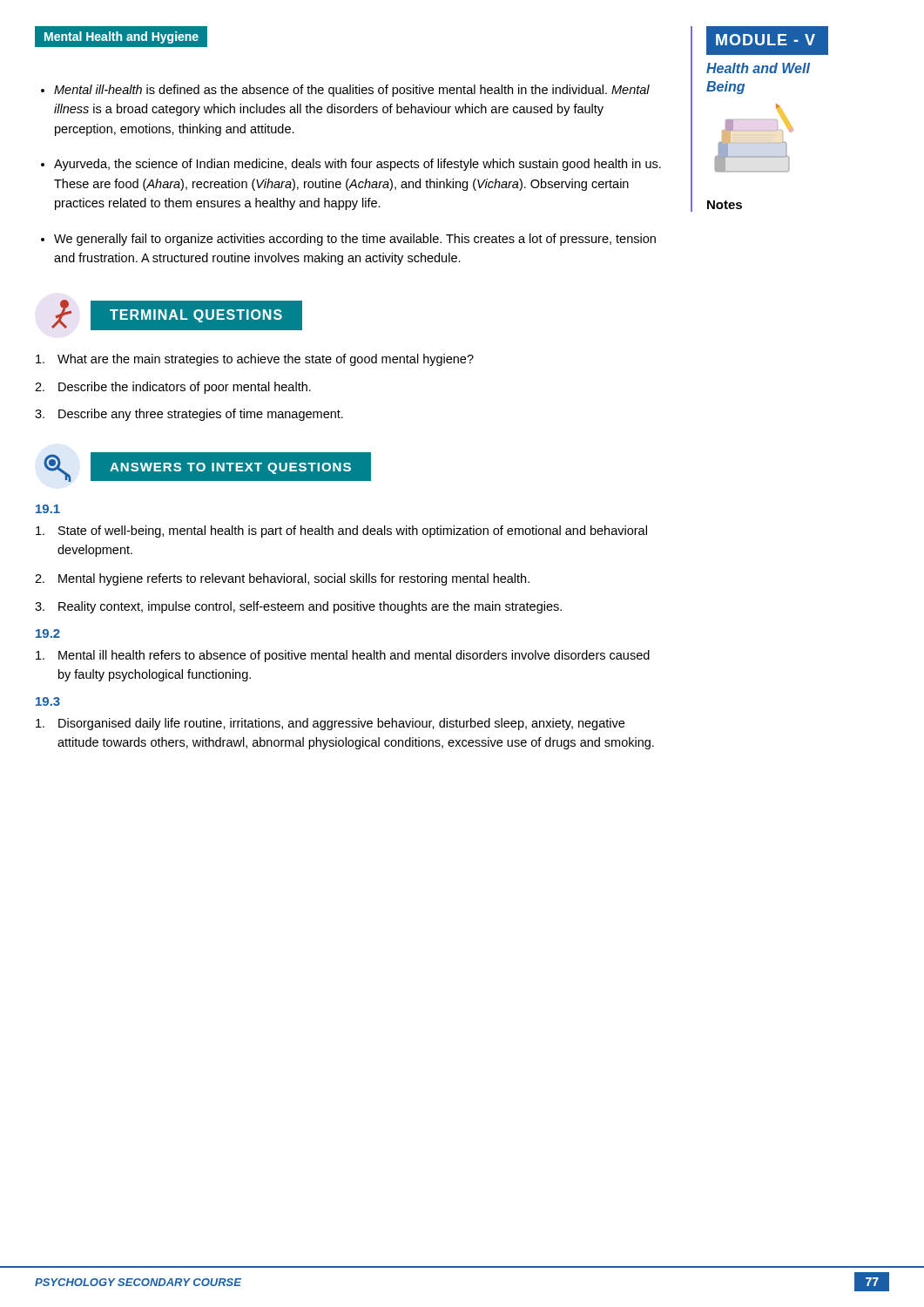The height and width of the screenshot is (1307, 924).
Task: Click on the element starting "ANSWERS TO INTEXT"
Action: pyautogui.click(x=231, y=466)
